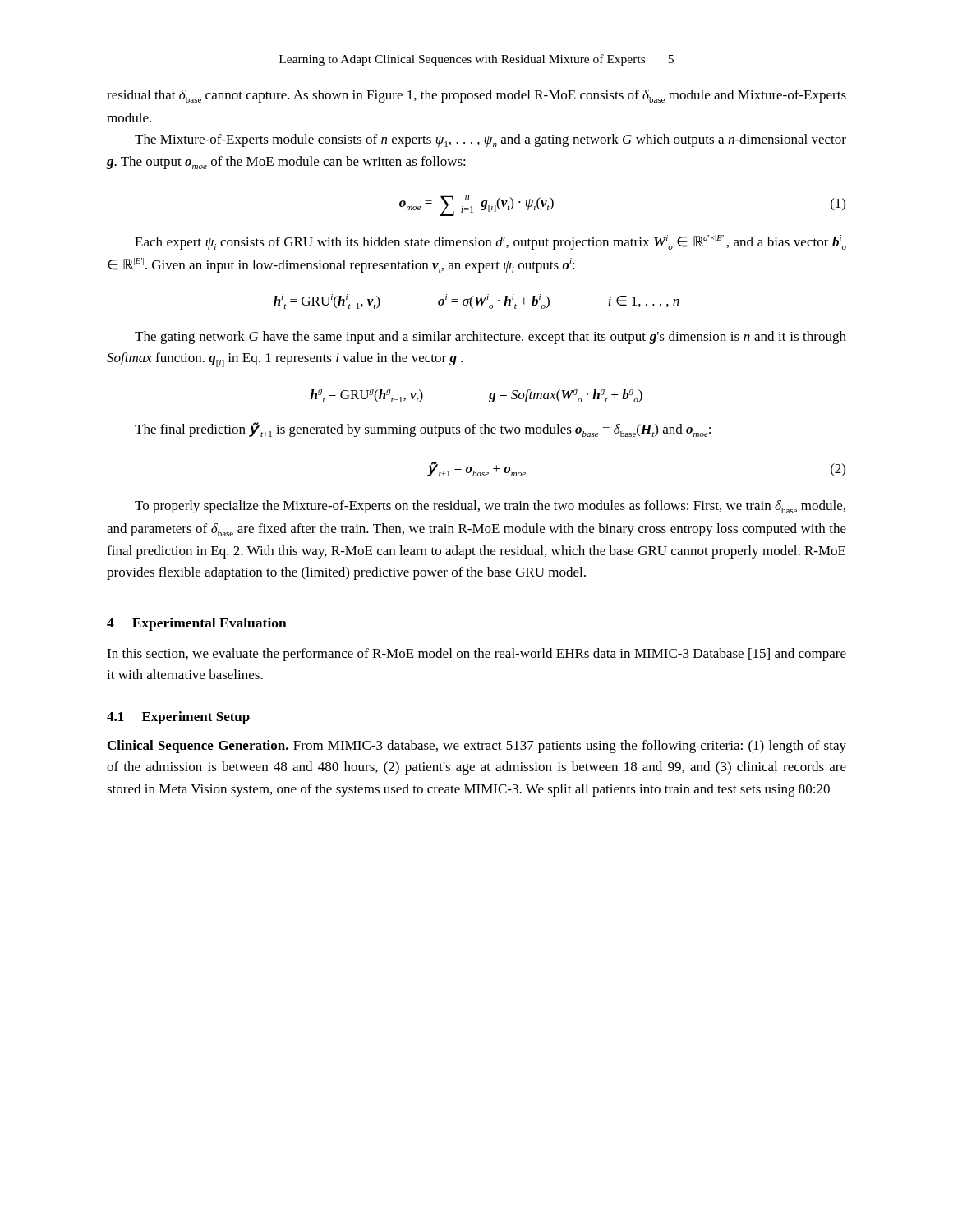Find the formula with the text "ỹ′t+1 = obase +"
This screenshot has width=953, height=1232.
470,469
